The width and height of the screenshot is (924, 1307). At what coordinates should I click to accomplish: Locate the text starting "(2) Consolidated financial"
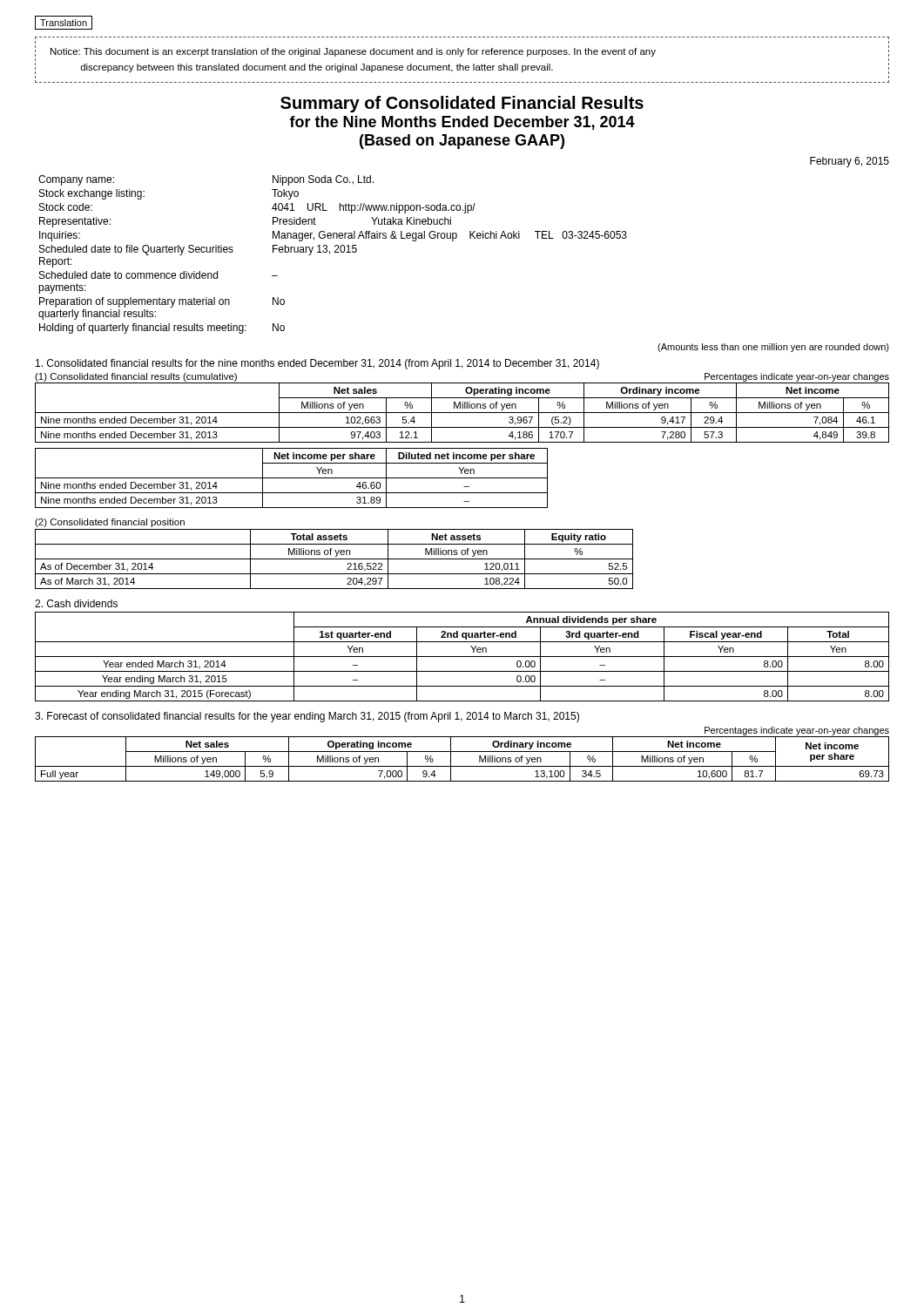[x=110, y=522]
